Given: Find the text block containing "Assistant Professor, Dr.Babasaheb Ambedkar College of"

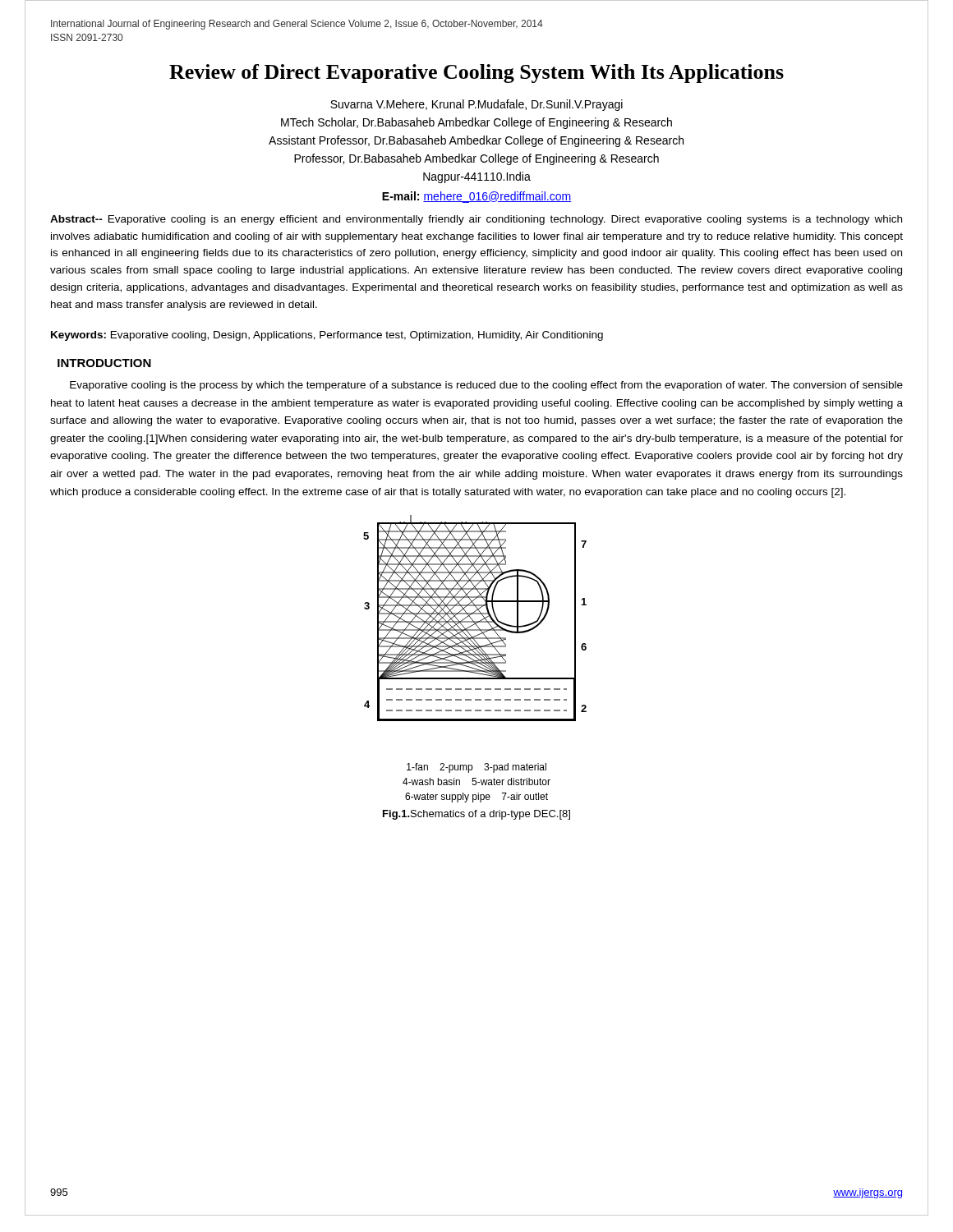Looking at the screenshot, I should point(476,140).
